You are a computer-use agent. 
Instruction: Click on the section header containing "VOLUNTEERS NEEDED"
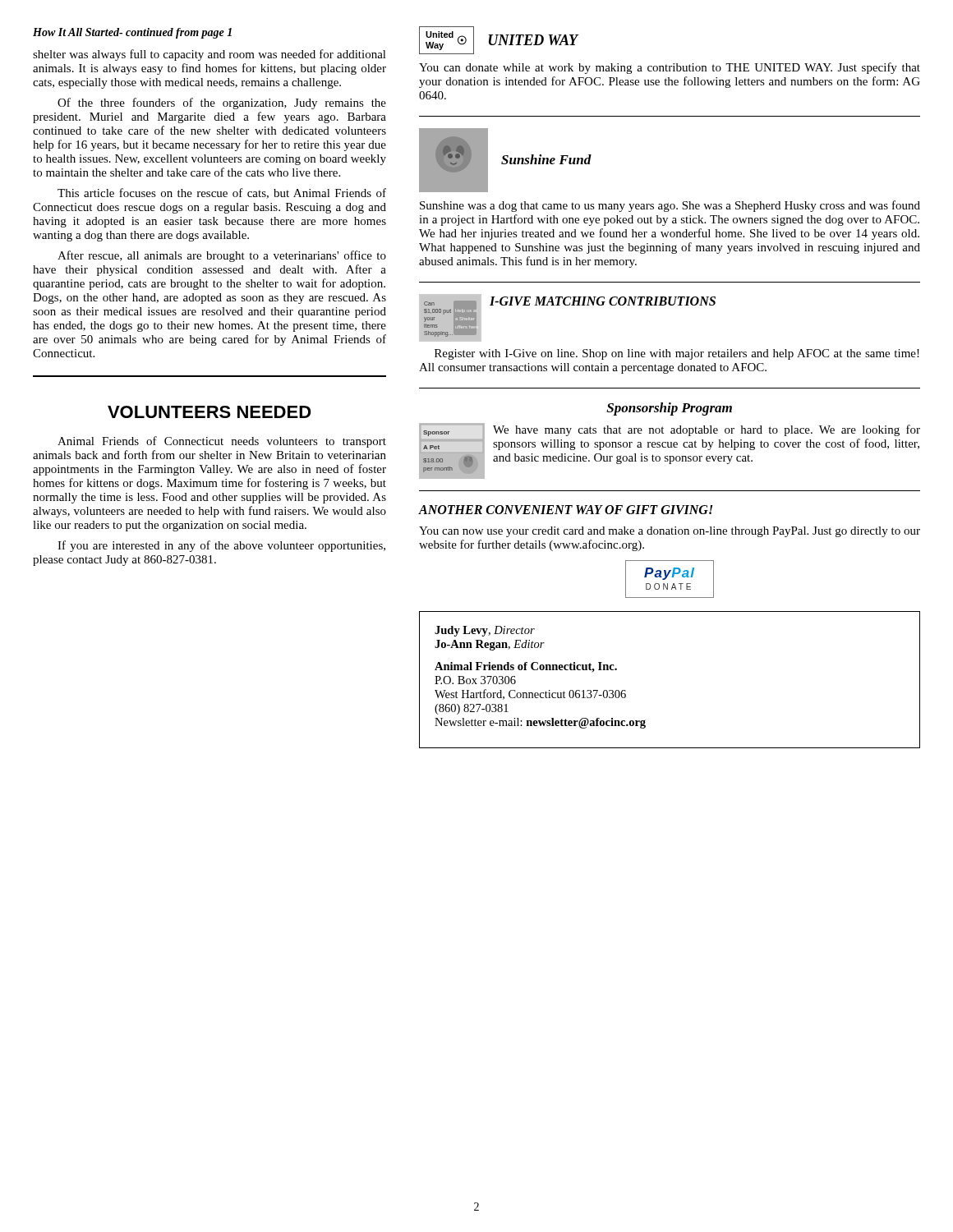click(210, 412)
